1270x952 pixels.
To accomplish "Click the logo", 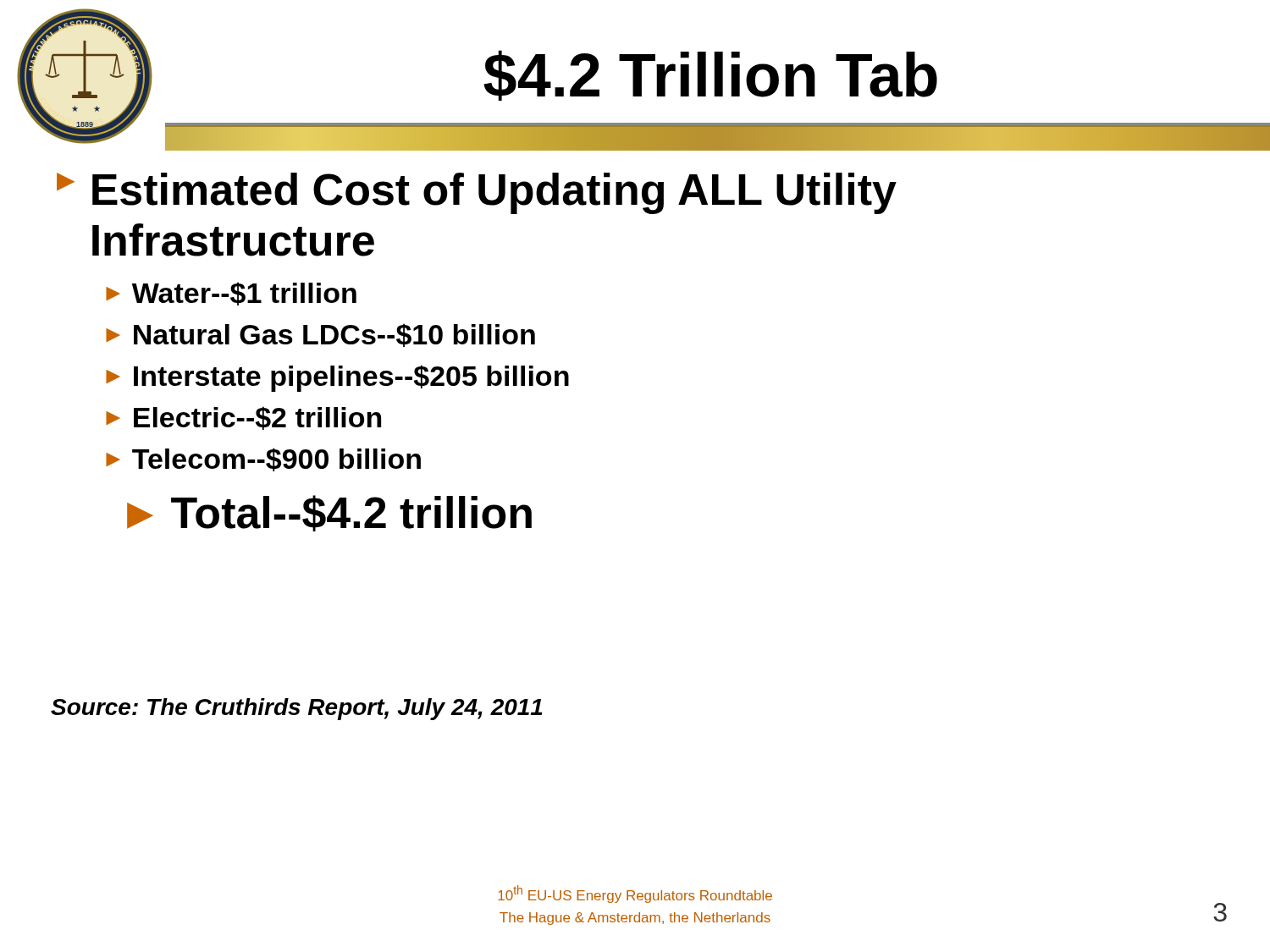I will coord(85,76).
